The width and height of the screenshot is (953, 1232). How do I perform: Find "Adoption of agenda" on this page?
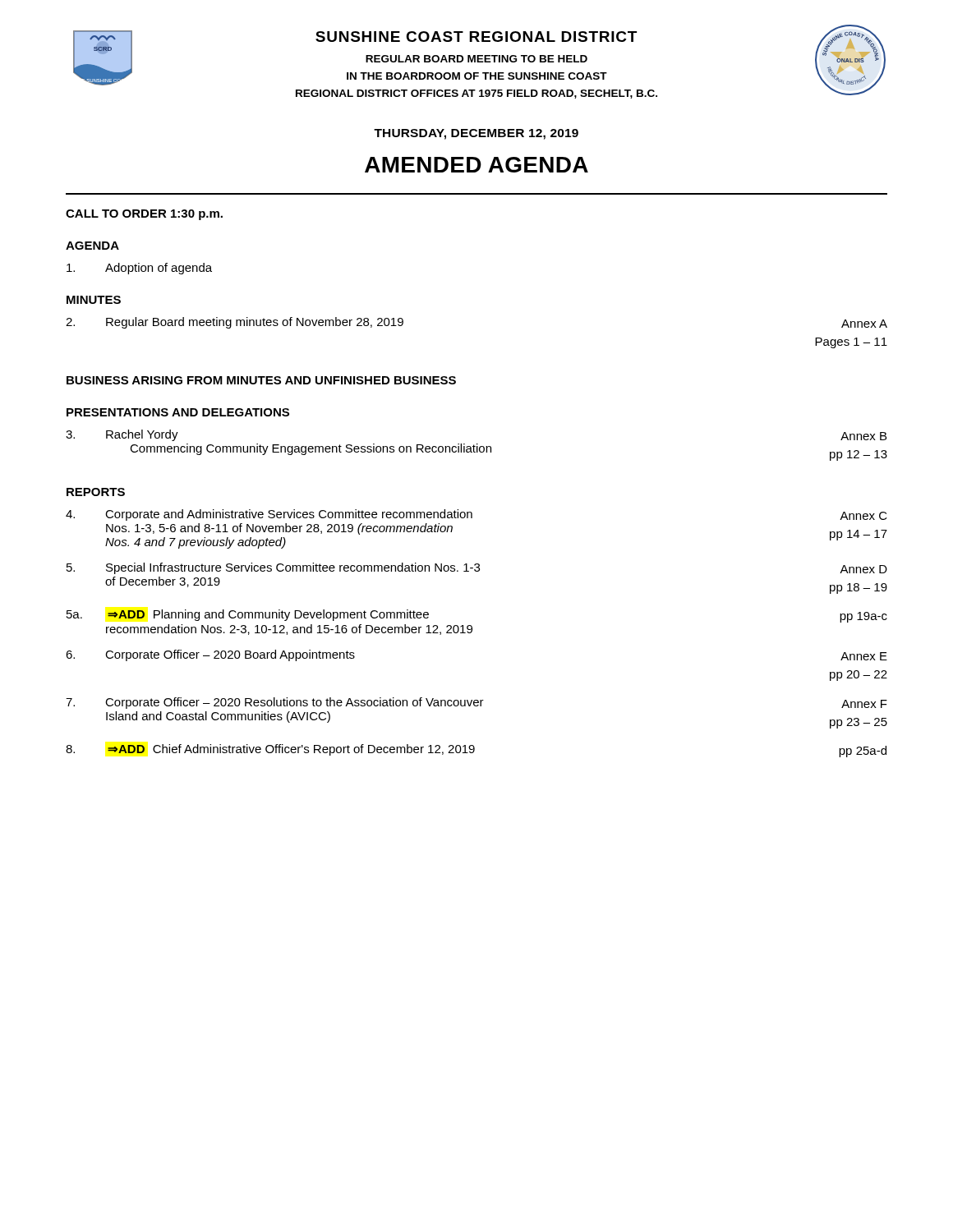pos(139,269)
